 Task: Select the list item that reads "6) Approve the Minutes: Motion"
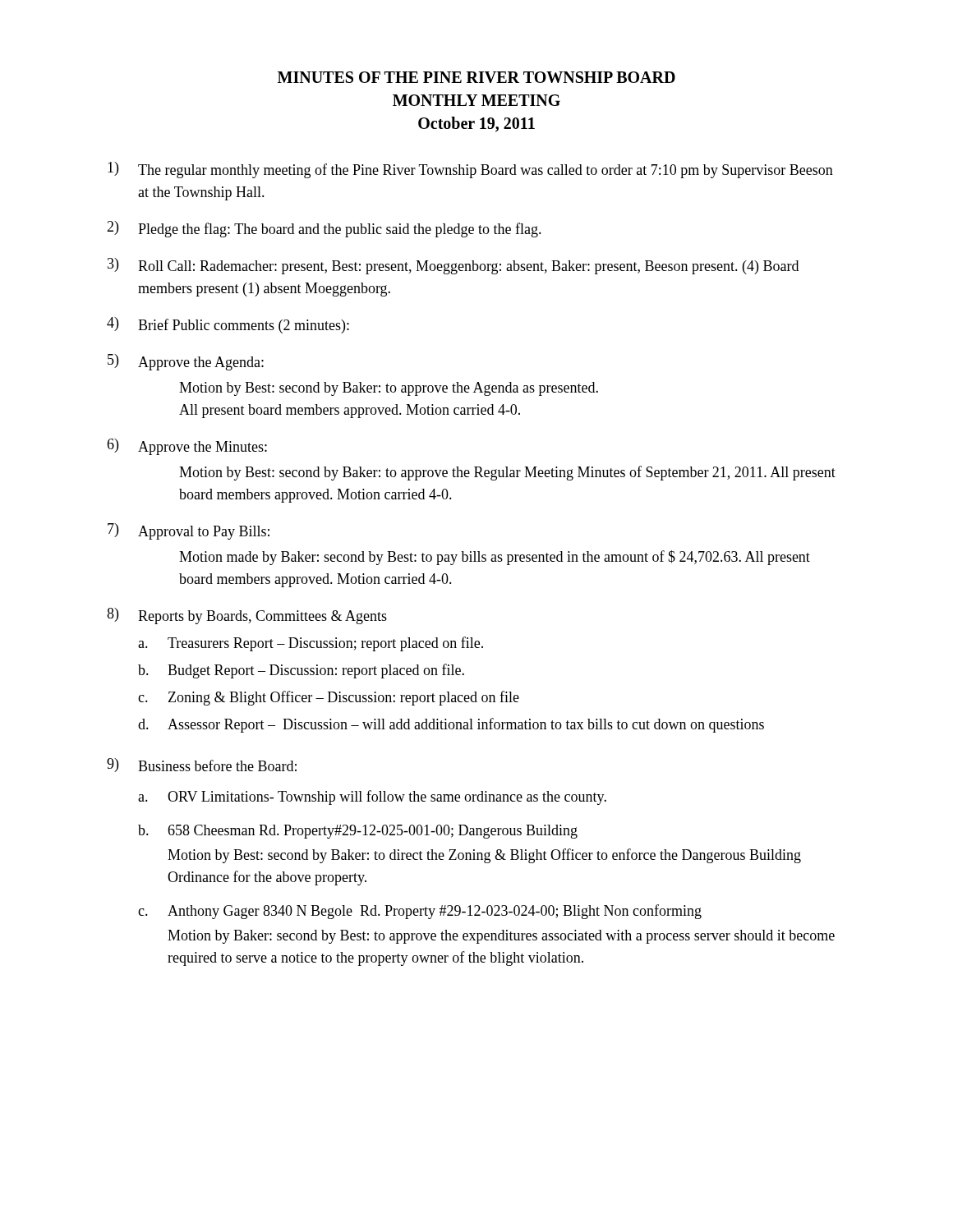(x=476, y=471)
